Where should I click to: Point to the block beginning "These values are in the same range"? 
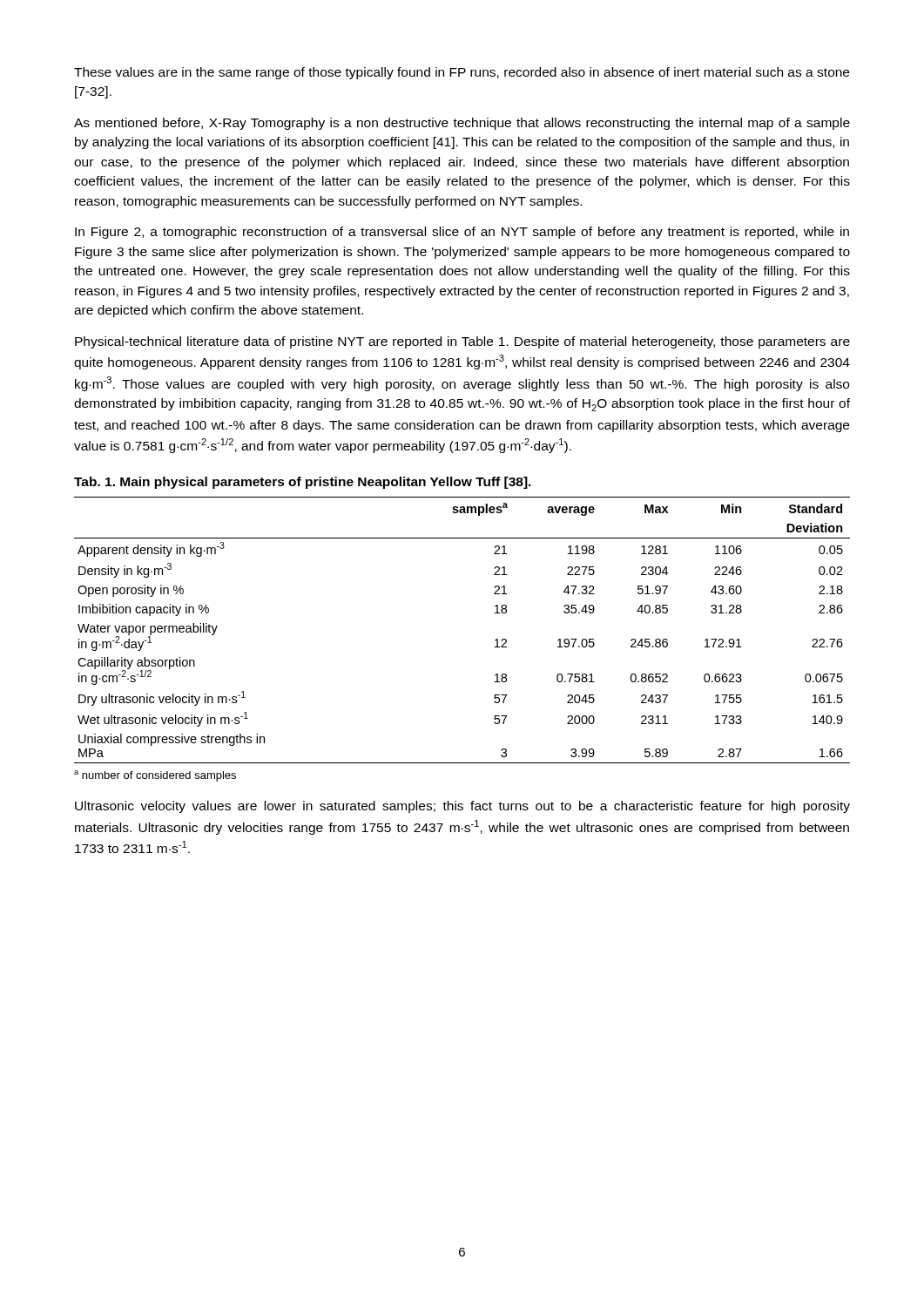click(x=462, y=82)
